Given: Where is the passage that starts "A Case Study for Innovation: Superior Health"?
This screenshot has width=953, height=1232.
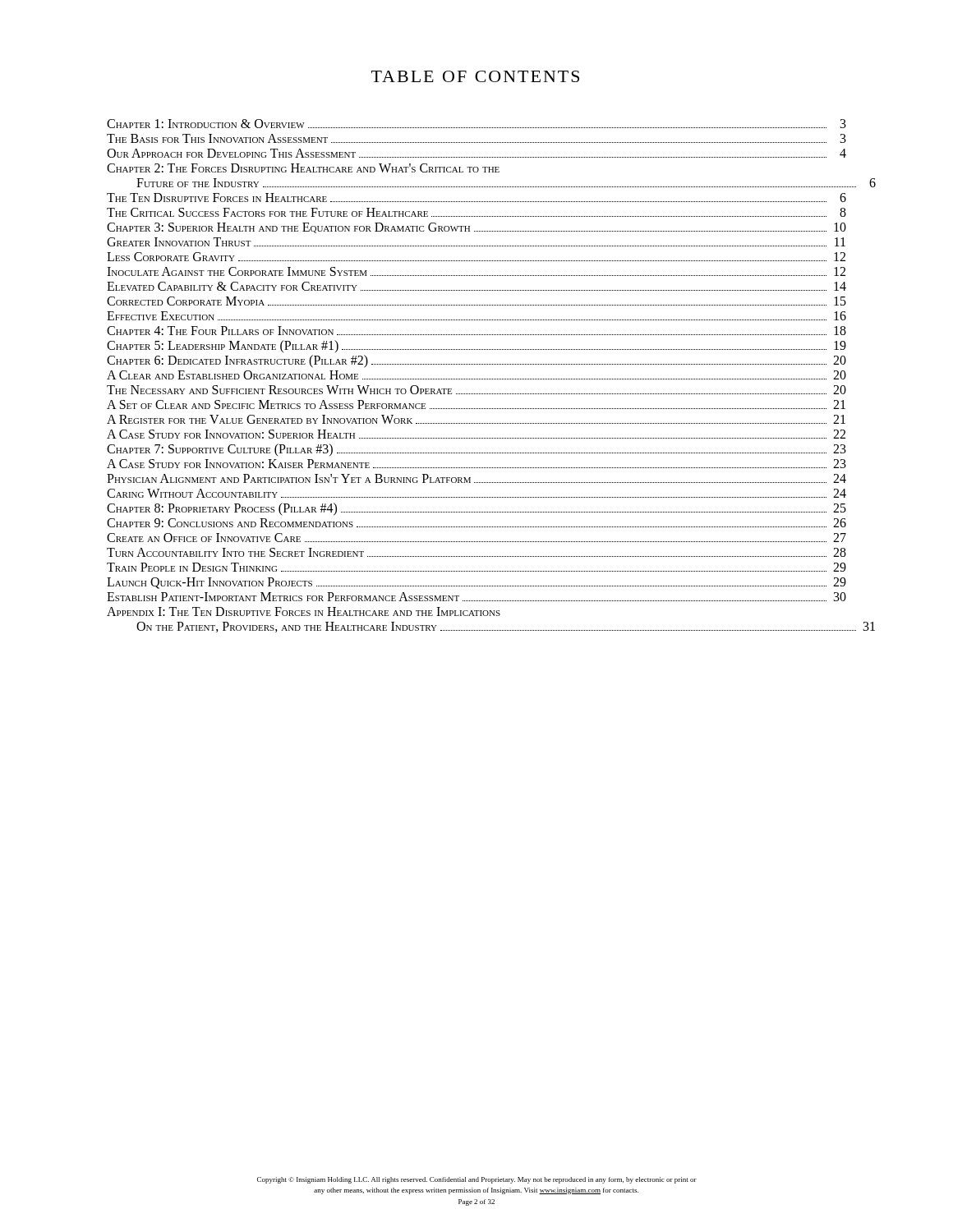Looking at the screenshot, I should click(x=476, y=435).
